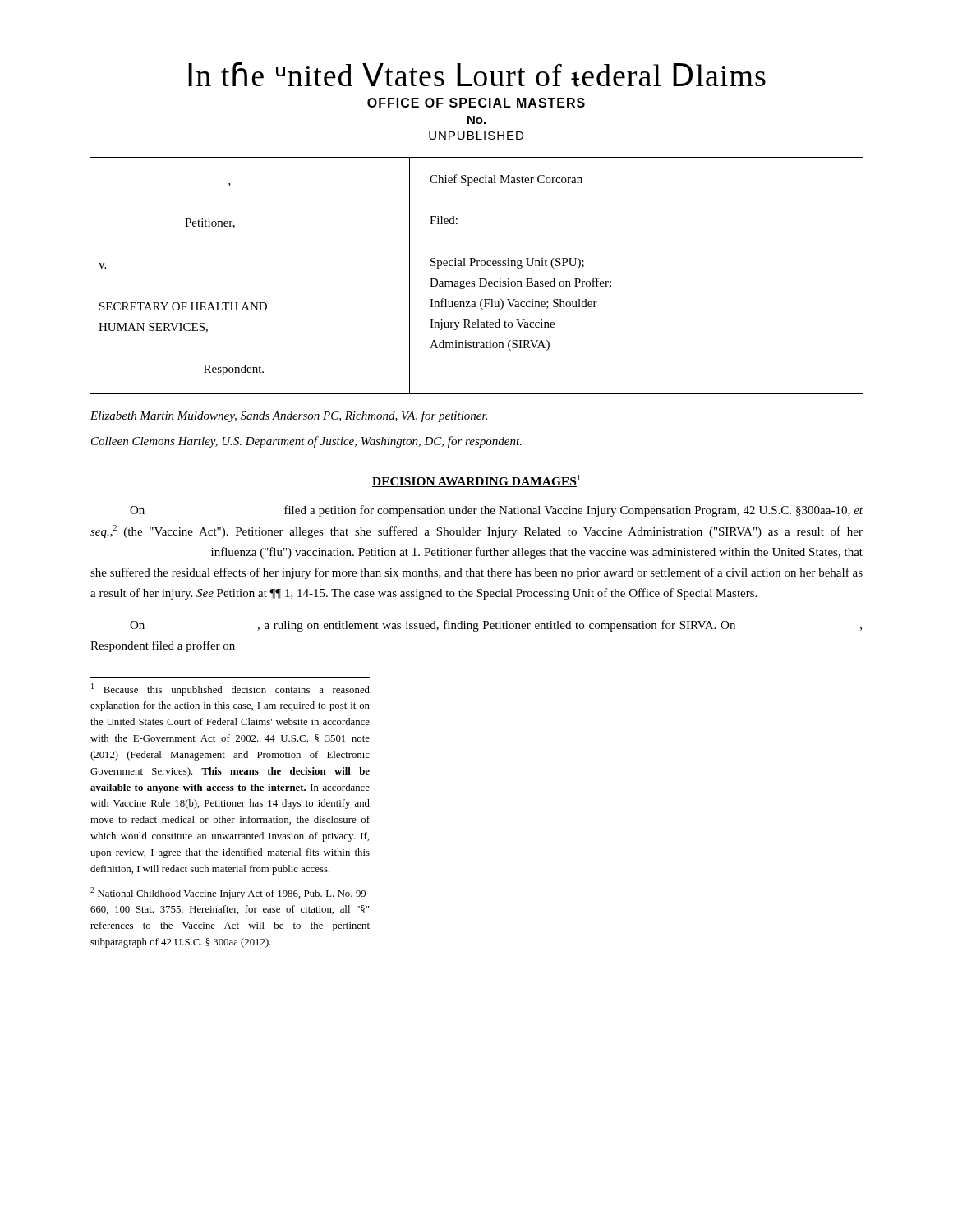Navigate to the text block starting "Colleen Clemons Hartley, U.S. Department of Justice, Washington,"
The height and width of the screenshot is (1232, 953).
306,441
